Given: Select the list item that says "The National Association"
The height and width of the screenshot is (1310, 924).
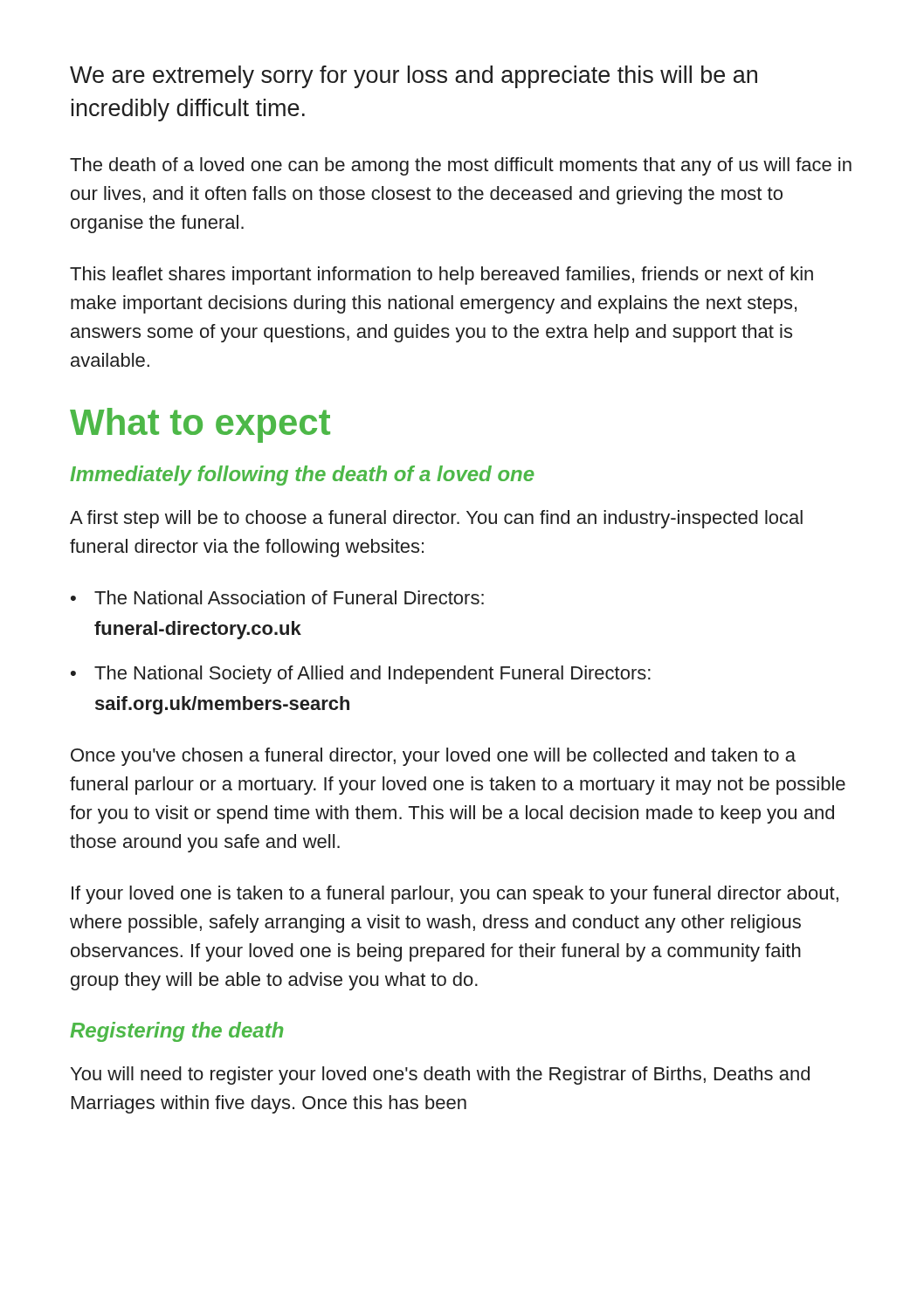Looking at the screenshot, I should click(474, 615).
